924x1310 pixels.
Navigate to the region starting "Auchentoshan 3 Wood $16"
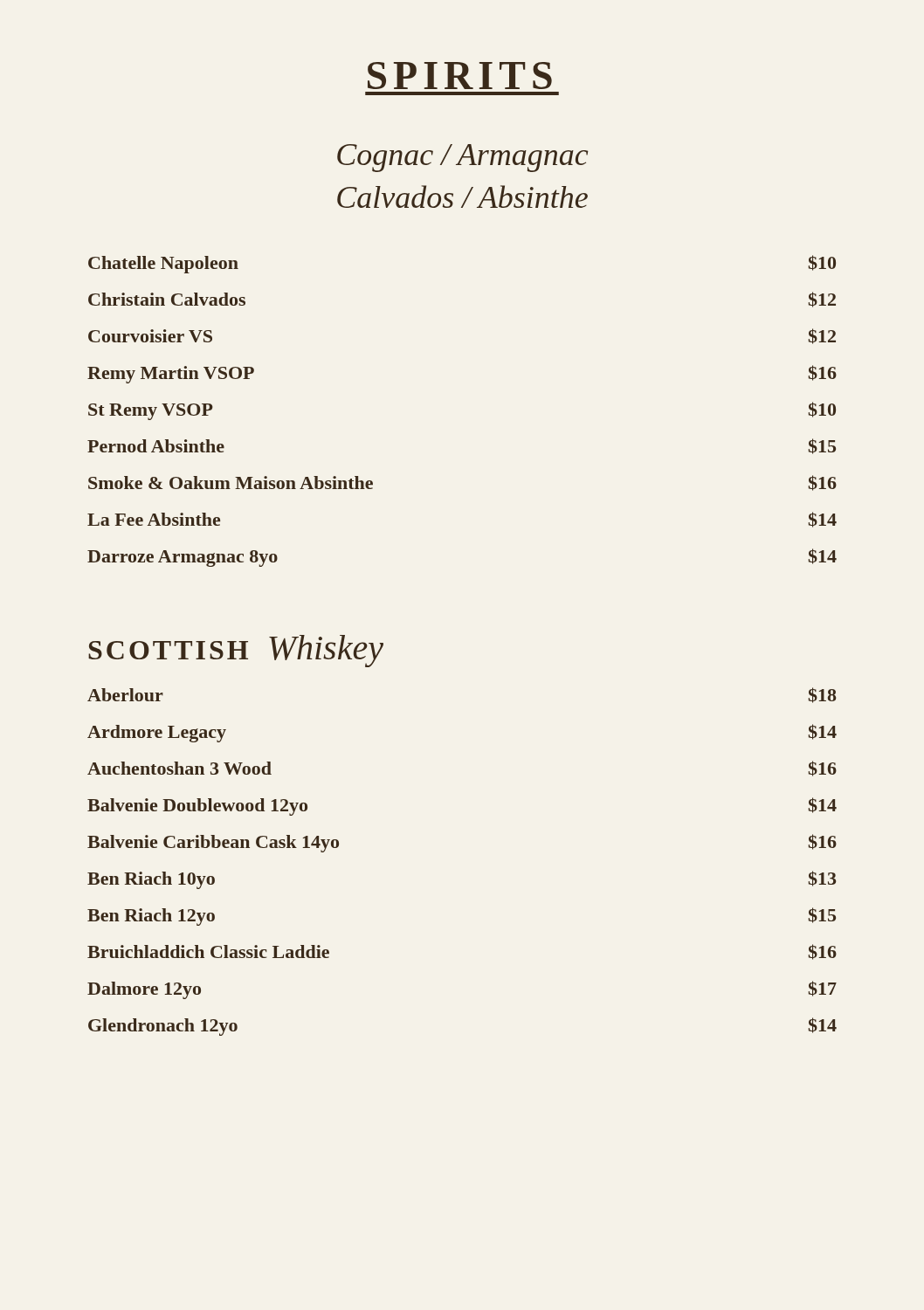click(175, 768)
